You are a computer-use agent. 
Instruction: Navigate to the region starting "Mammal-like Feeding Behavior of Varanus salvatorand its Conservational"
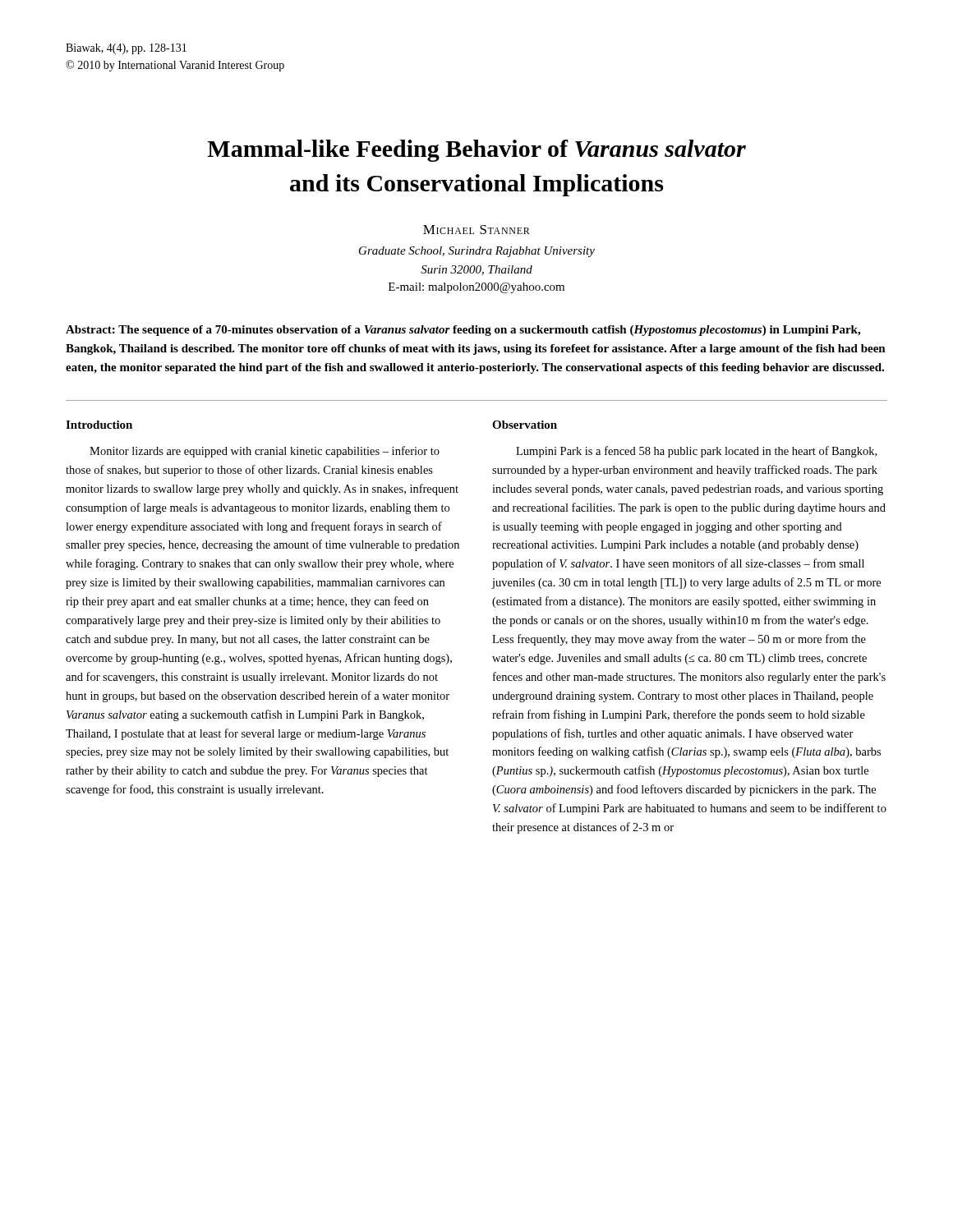point(476,166)
